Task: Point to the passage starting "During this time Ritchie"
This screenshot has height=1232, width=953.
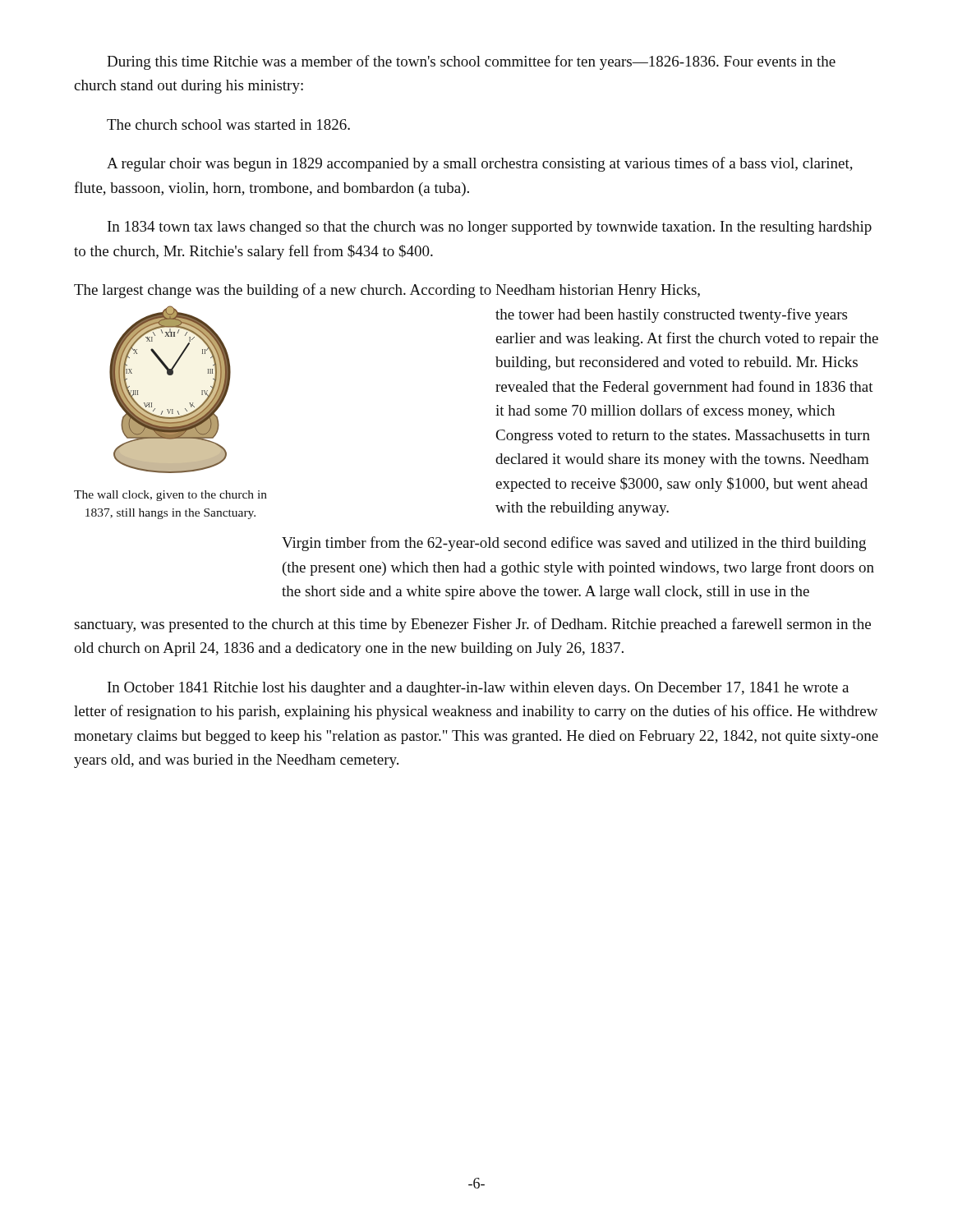Action: coord(455,73)
